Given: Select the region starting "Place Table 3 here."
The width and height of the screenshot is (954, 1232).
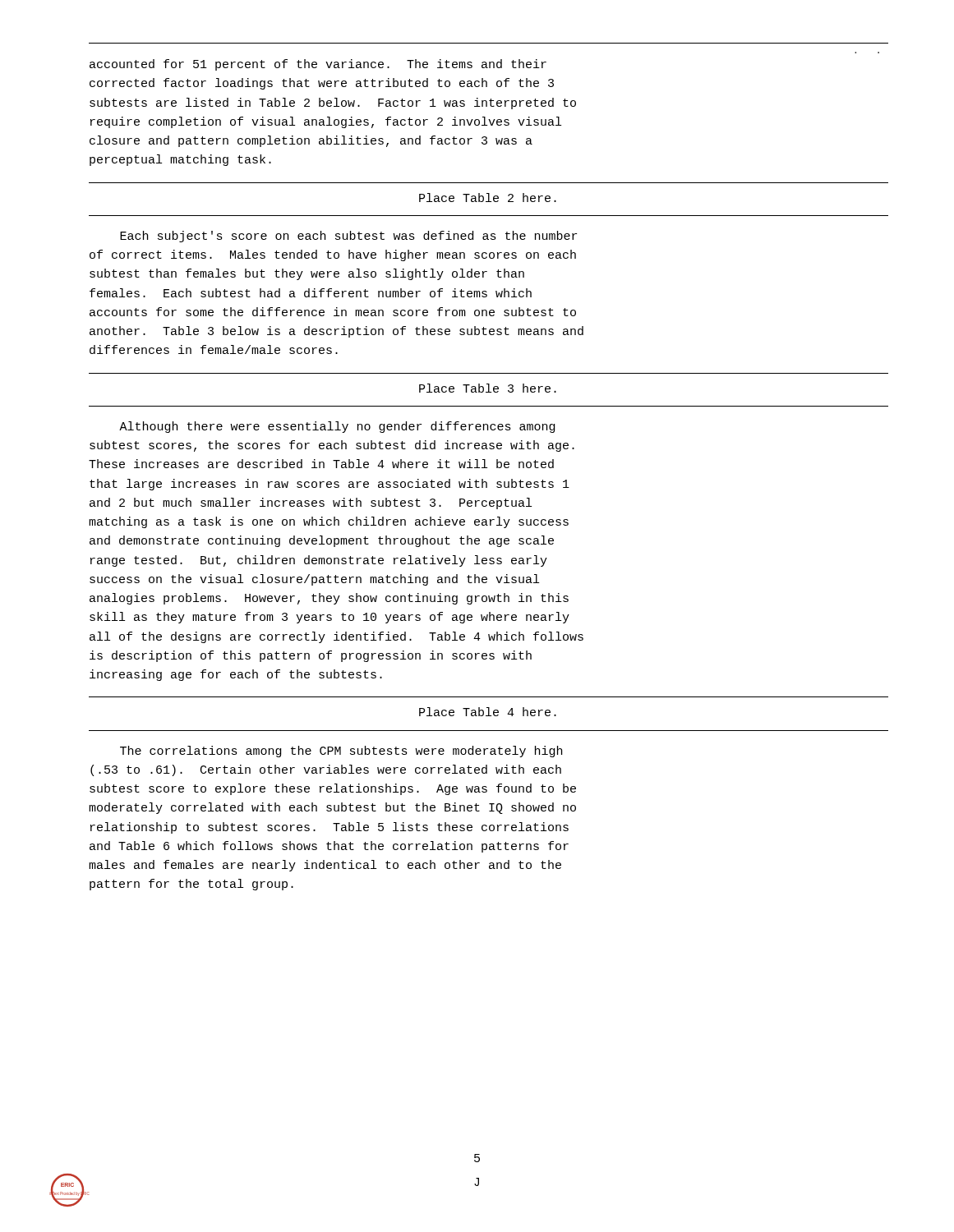Looking at the screenshot, I should click(x=488, y=389).
